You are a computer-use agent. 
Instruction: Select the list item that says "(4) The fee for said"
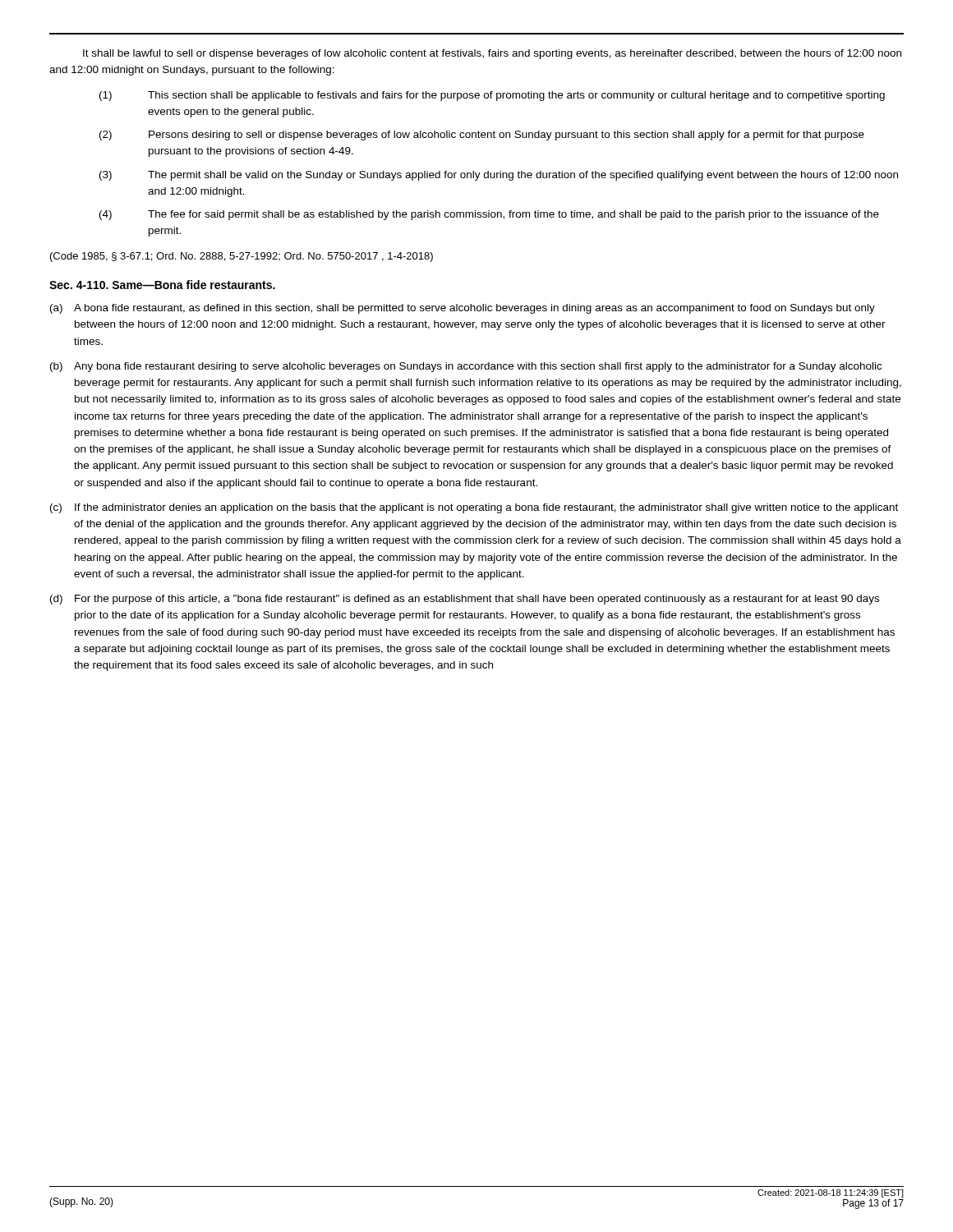click(476, 223)
